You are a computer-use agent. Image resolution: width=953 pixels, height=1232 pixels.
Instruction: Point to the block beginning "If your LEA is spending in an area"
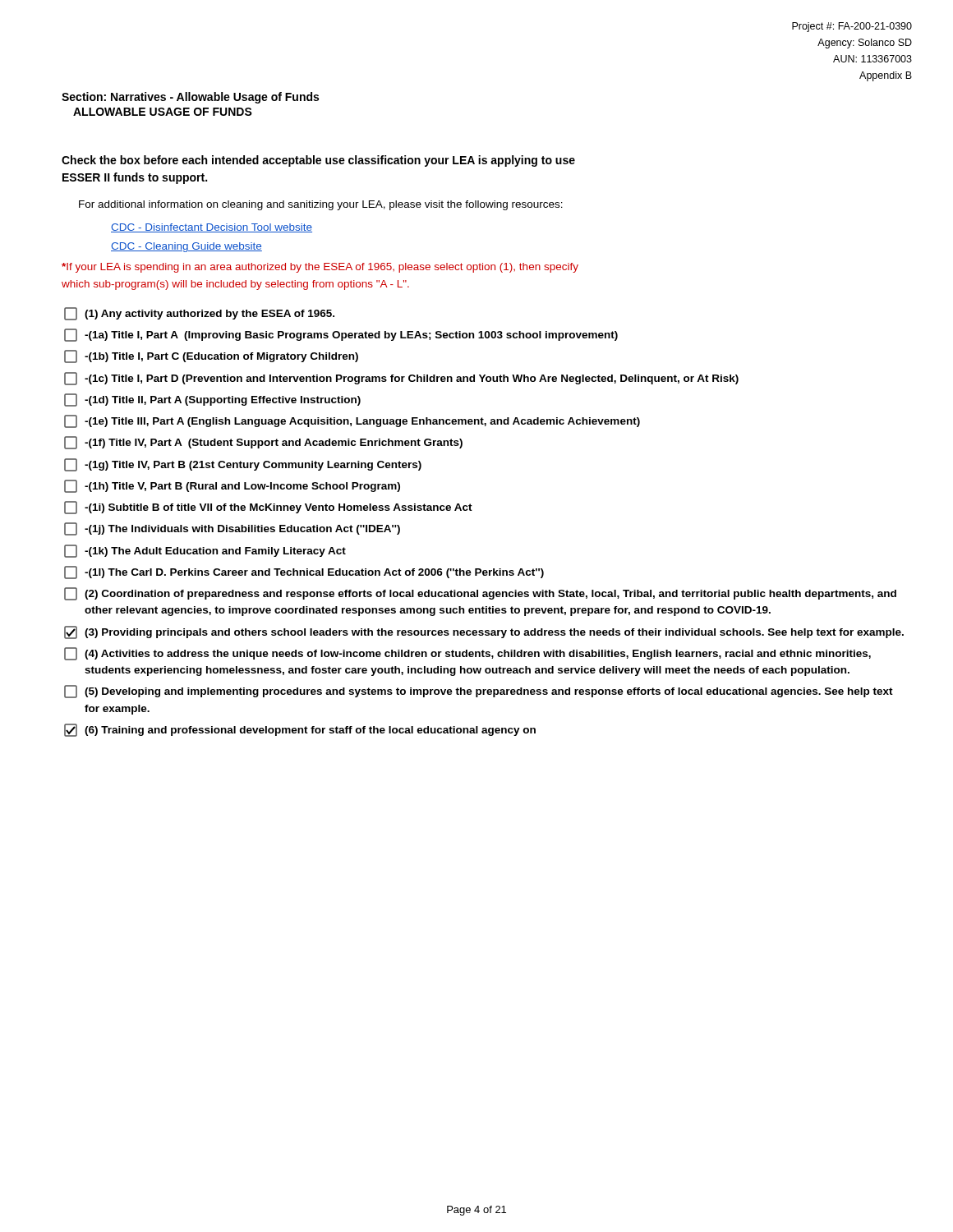pyautogui.click(x=320, y=275)
